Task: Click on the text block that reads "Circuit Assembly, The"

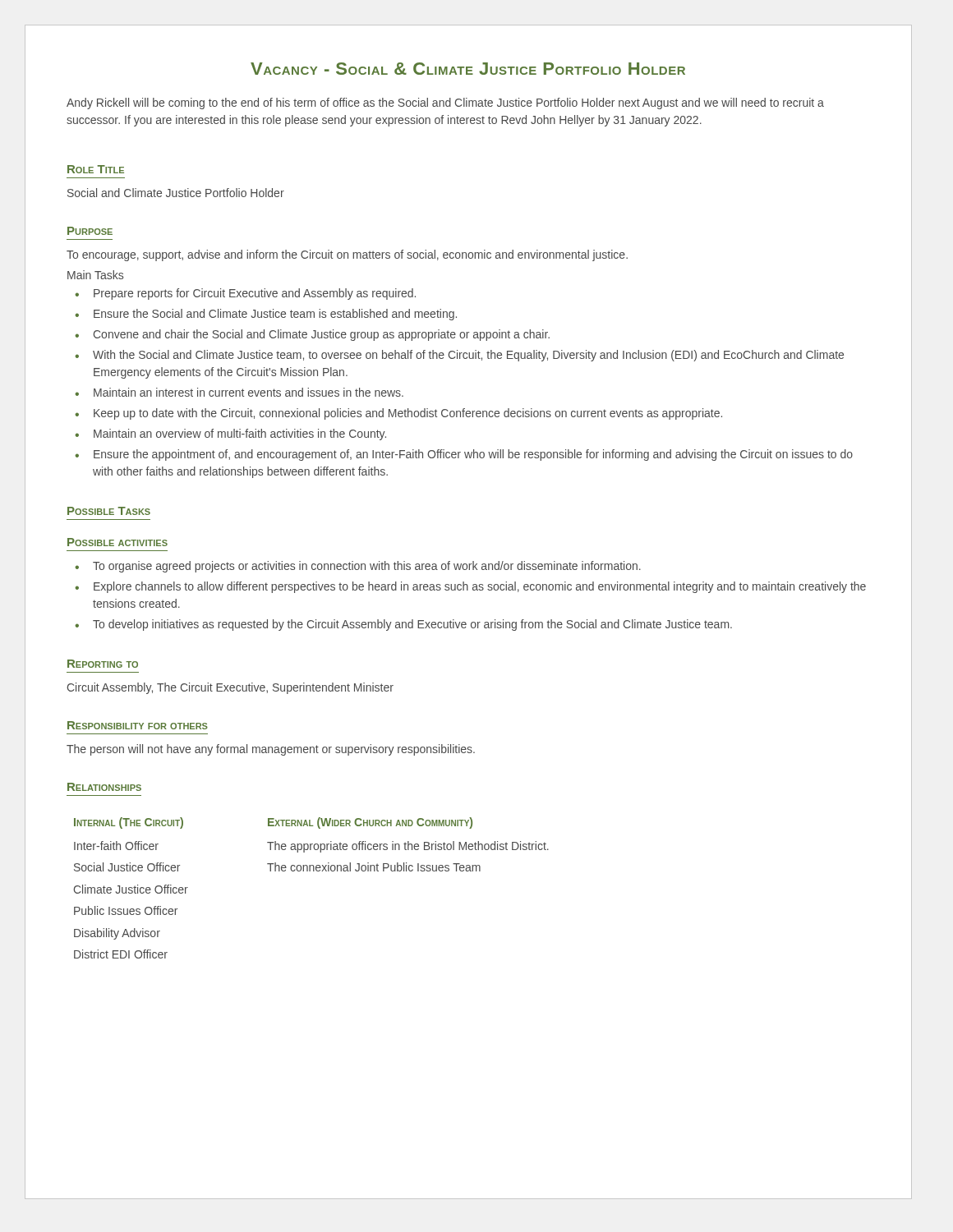Action: point(230,687)
